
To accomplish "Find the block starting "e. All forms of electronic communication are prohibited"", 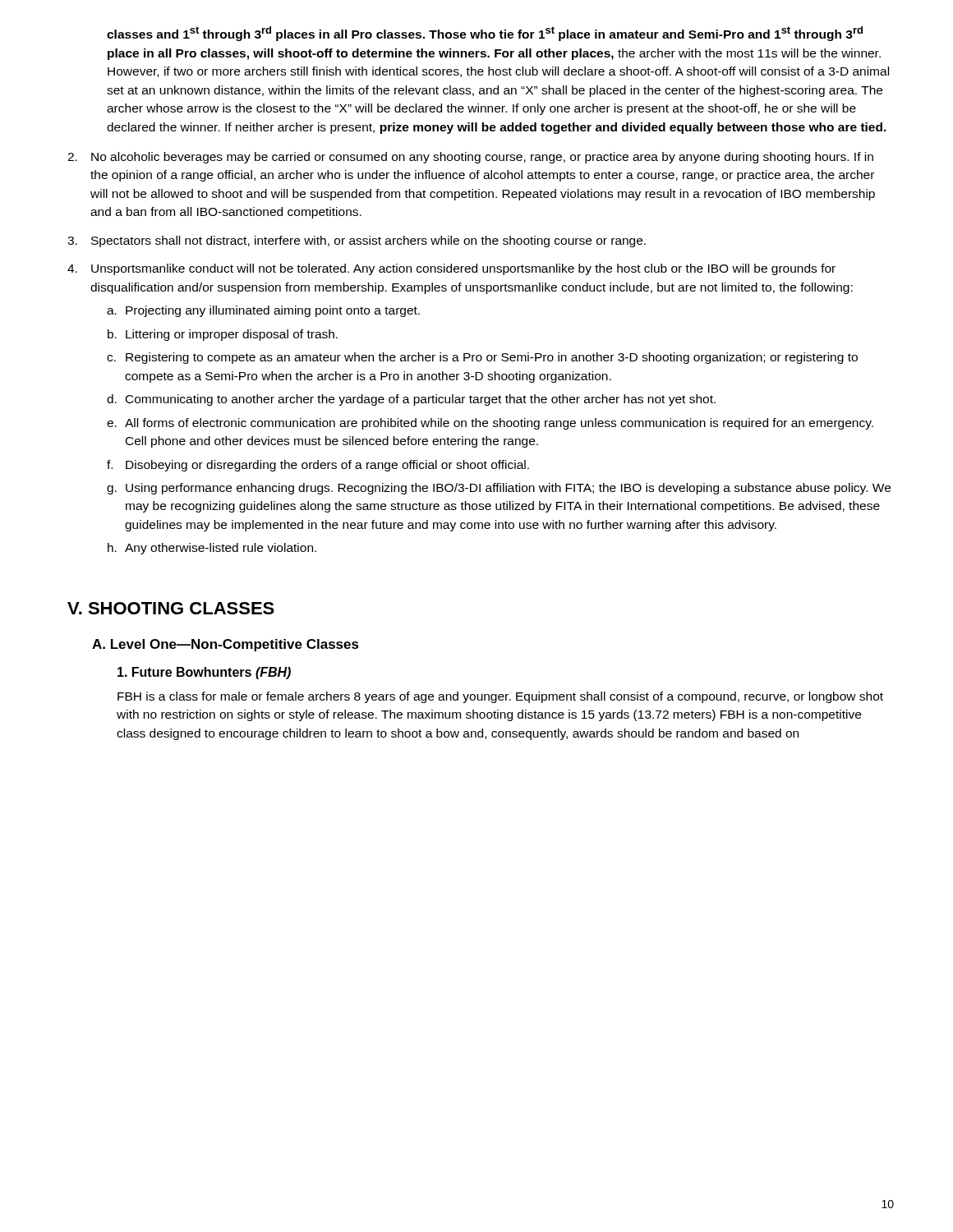I will [x=500, y=432].
